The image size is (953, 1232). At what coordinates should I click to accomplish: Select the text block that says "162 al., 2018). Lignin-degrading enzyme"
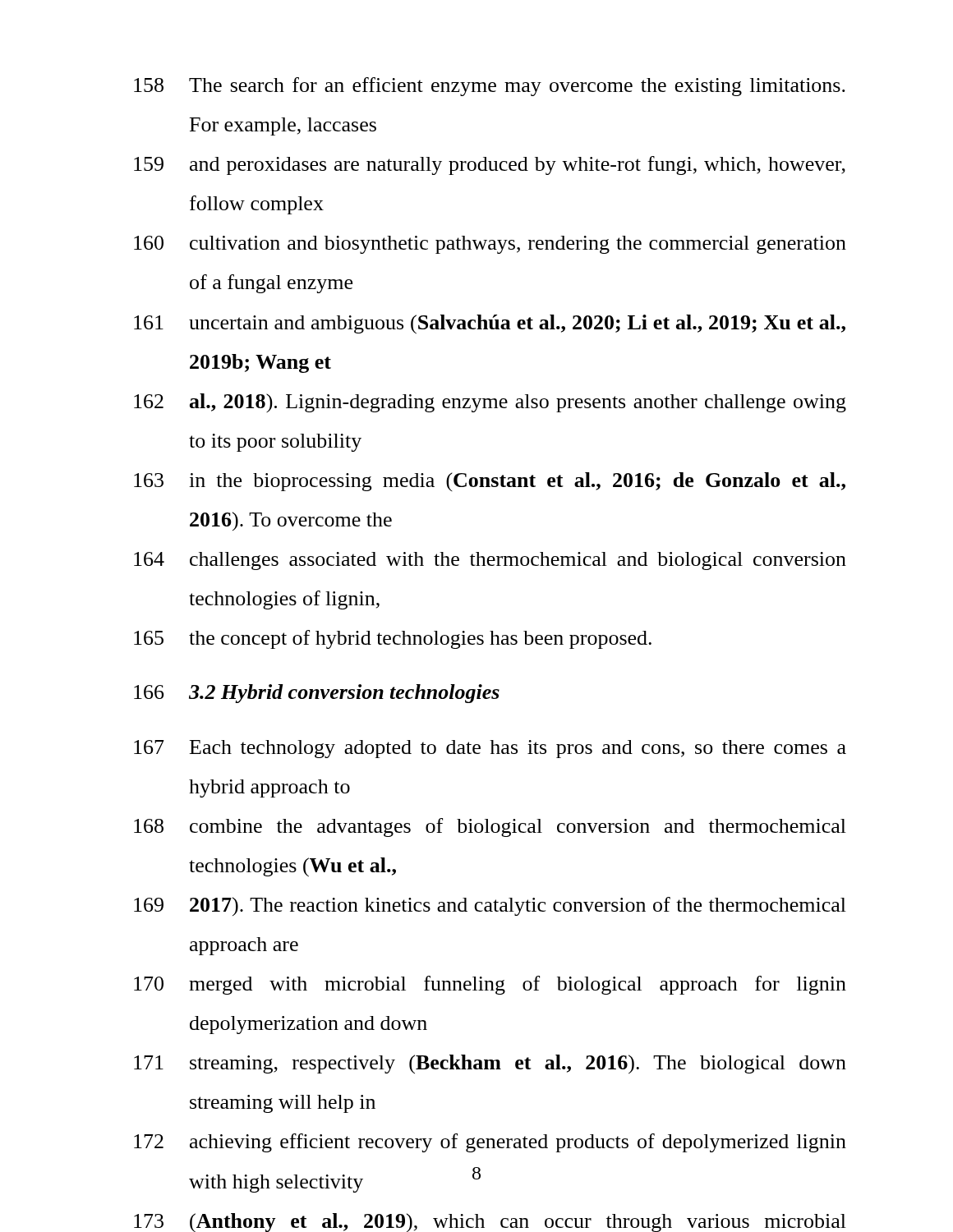point(476,421)
